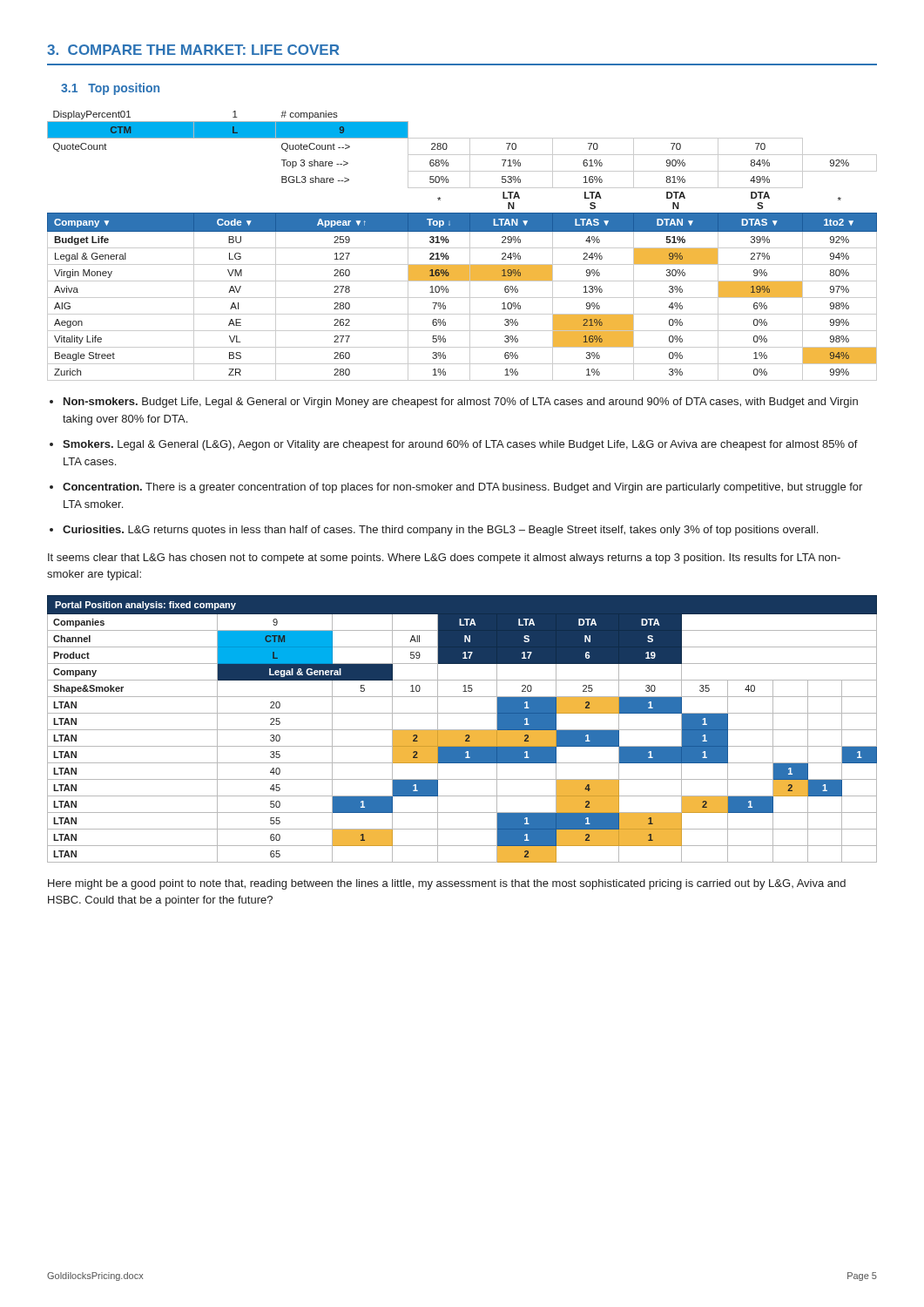Screen dimensions: 1307x924
Task: Click on the list item containing "Non-smokers. Budget Life, Legal & General or Virgin"
Action: tap(461, 410)
